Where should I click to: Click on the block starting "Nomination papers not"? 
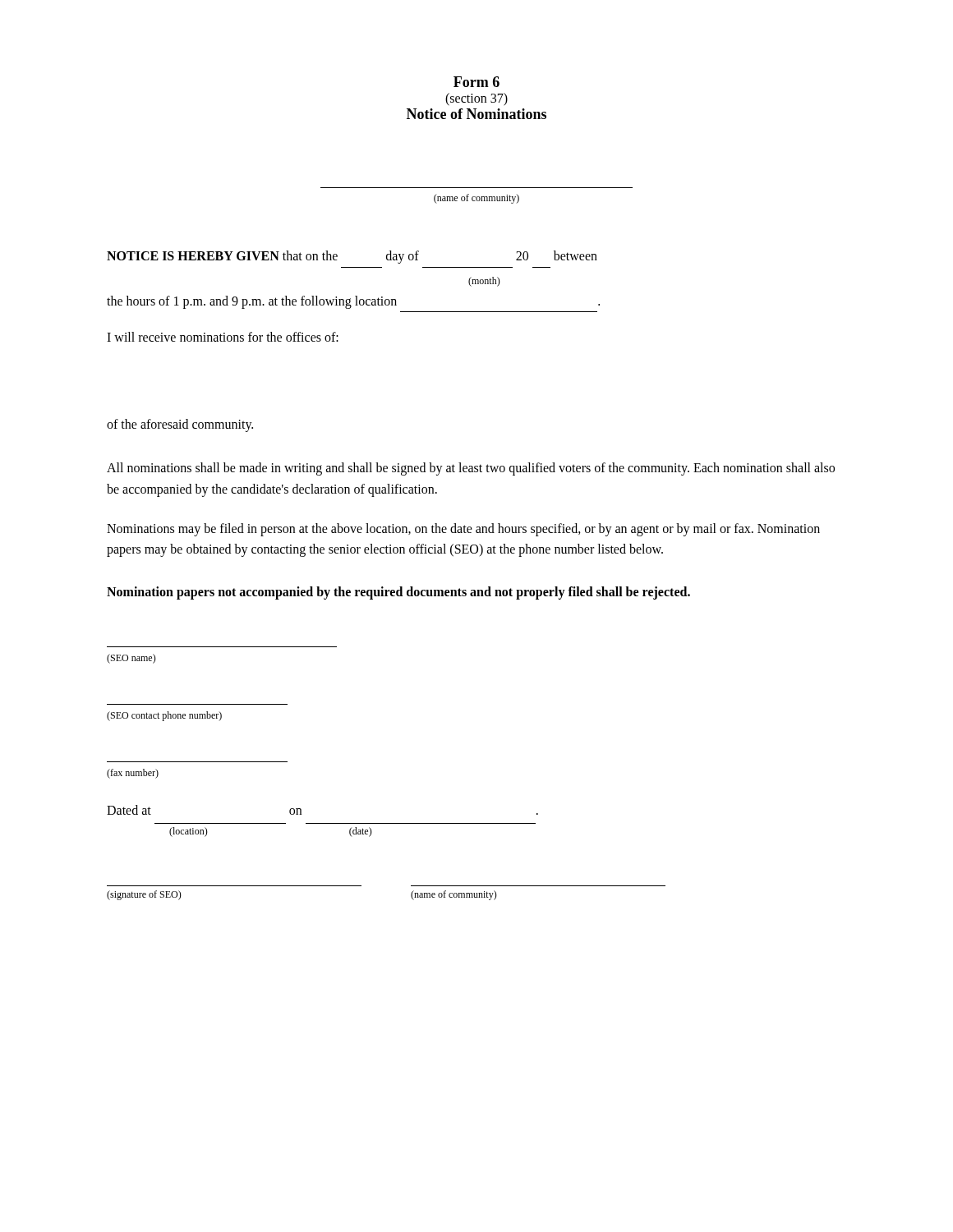pos(399,592)
